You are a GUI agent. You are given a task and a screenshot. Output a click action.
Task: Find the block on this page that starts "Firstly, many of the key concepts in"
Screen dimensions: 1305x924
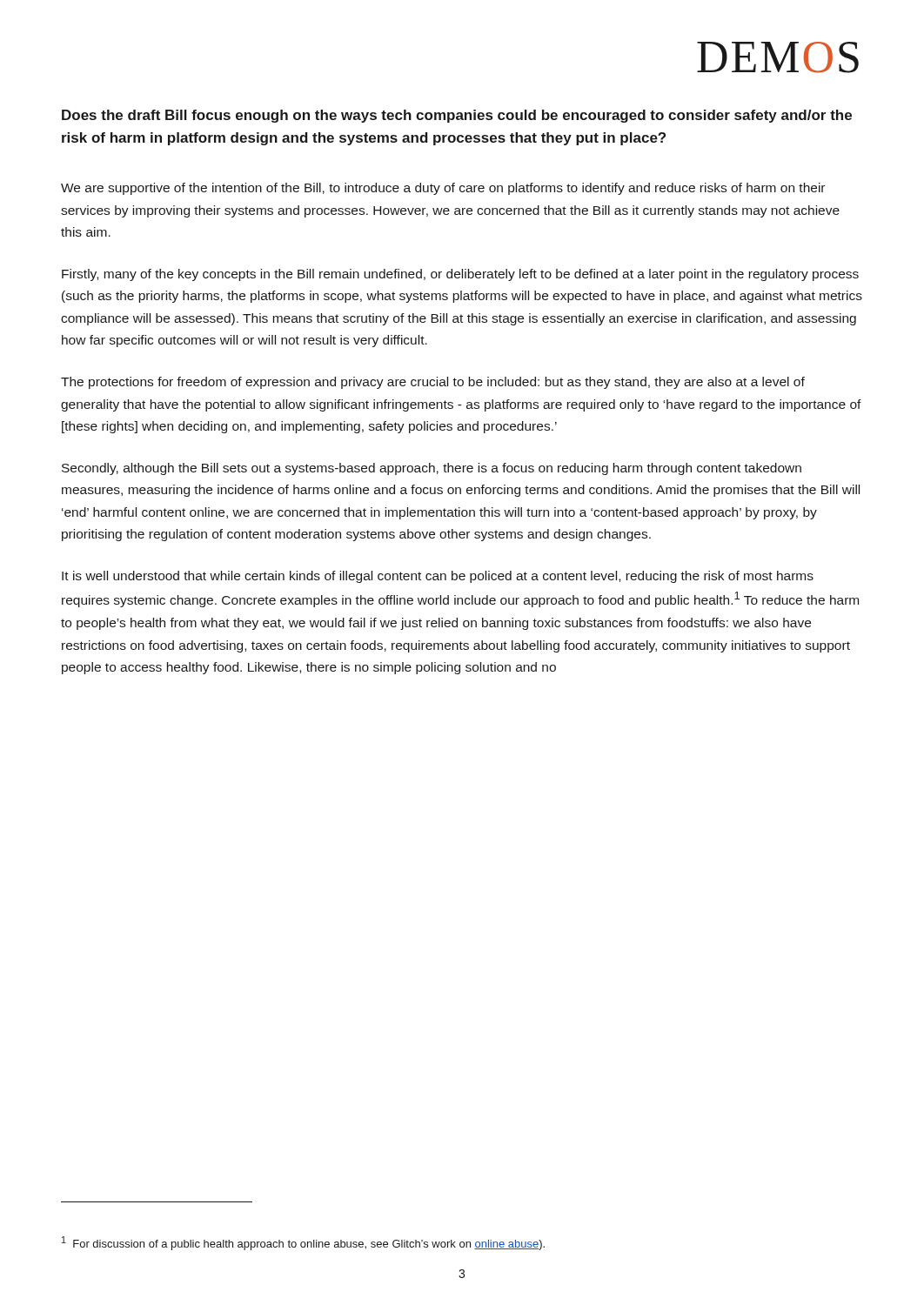pos(462,307)
